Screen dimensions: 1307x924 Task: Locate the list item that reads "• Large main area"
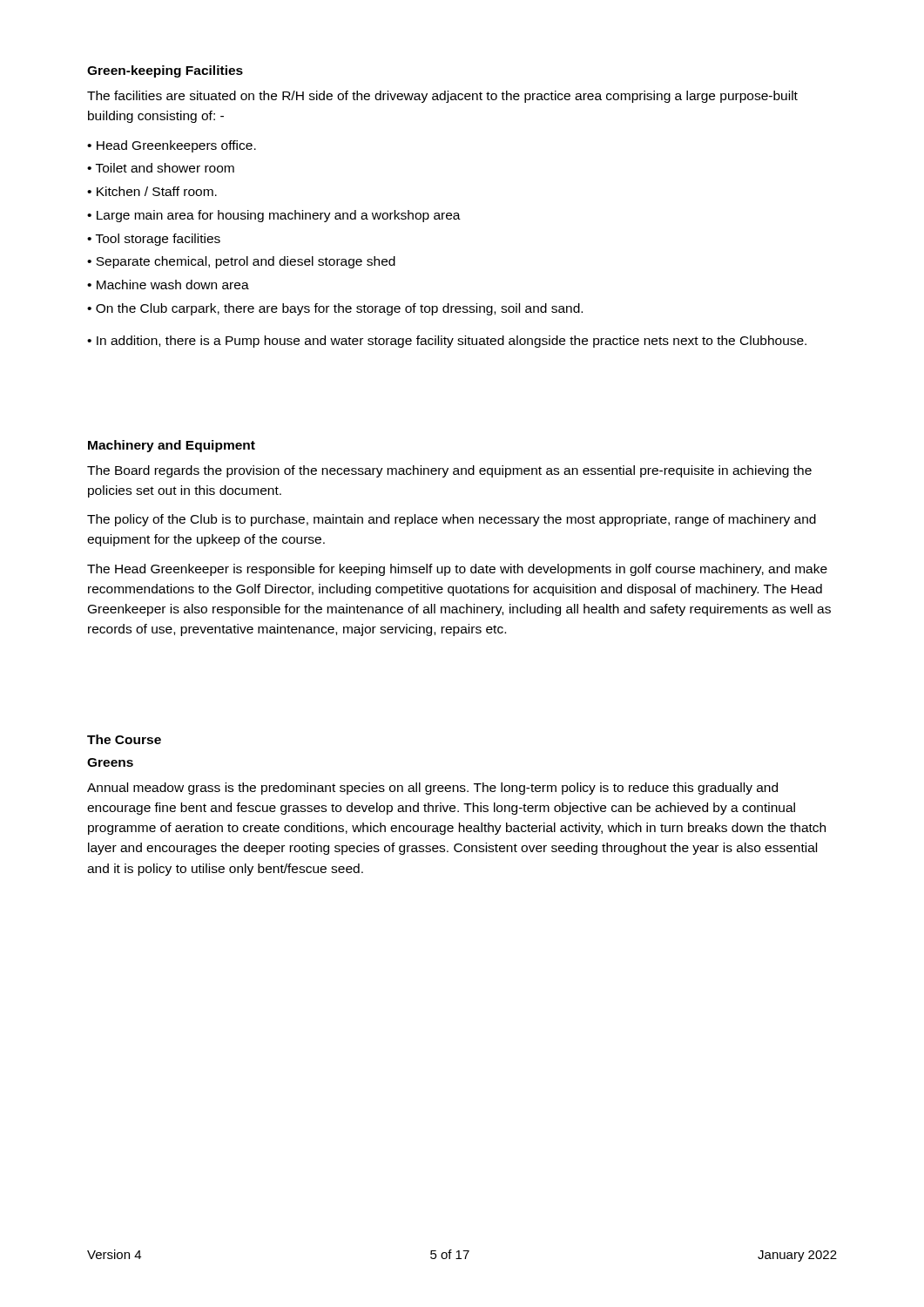(x=274, y=215)
